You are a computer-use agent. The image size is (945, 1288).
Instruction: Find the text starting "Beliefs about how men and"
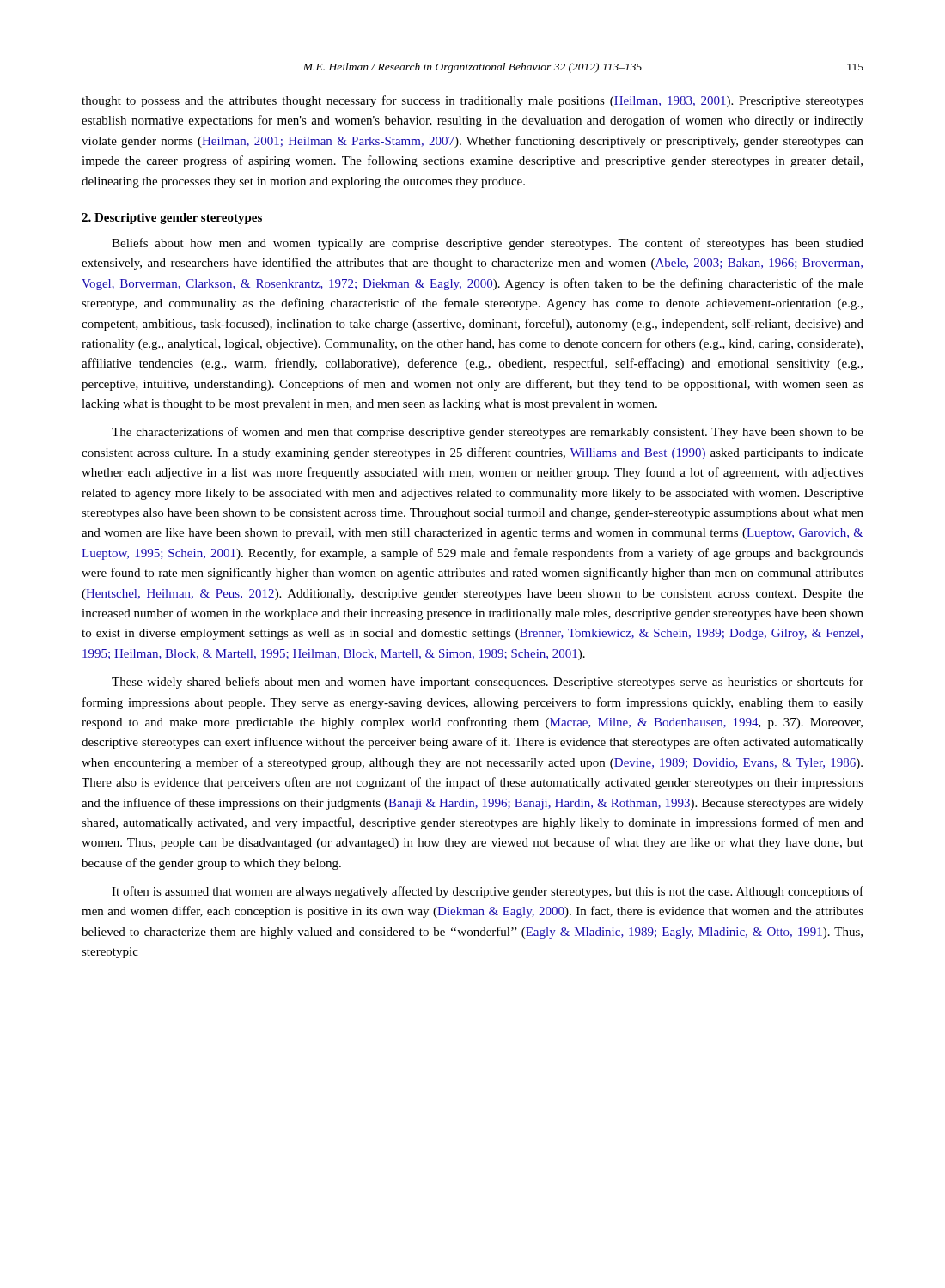[472, 324]
